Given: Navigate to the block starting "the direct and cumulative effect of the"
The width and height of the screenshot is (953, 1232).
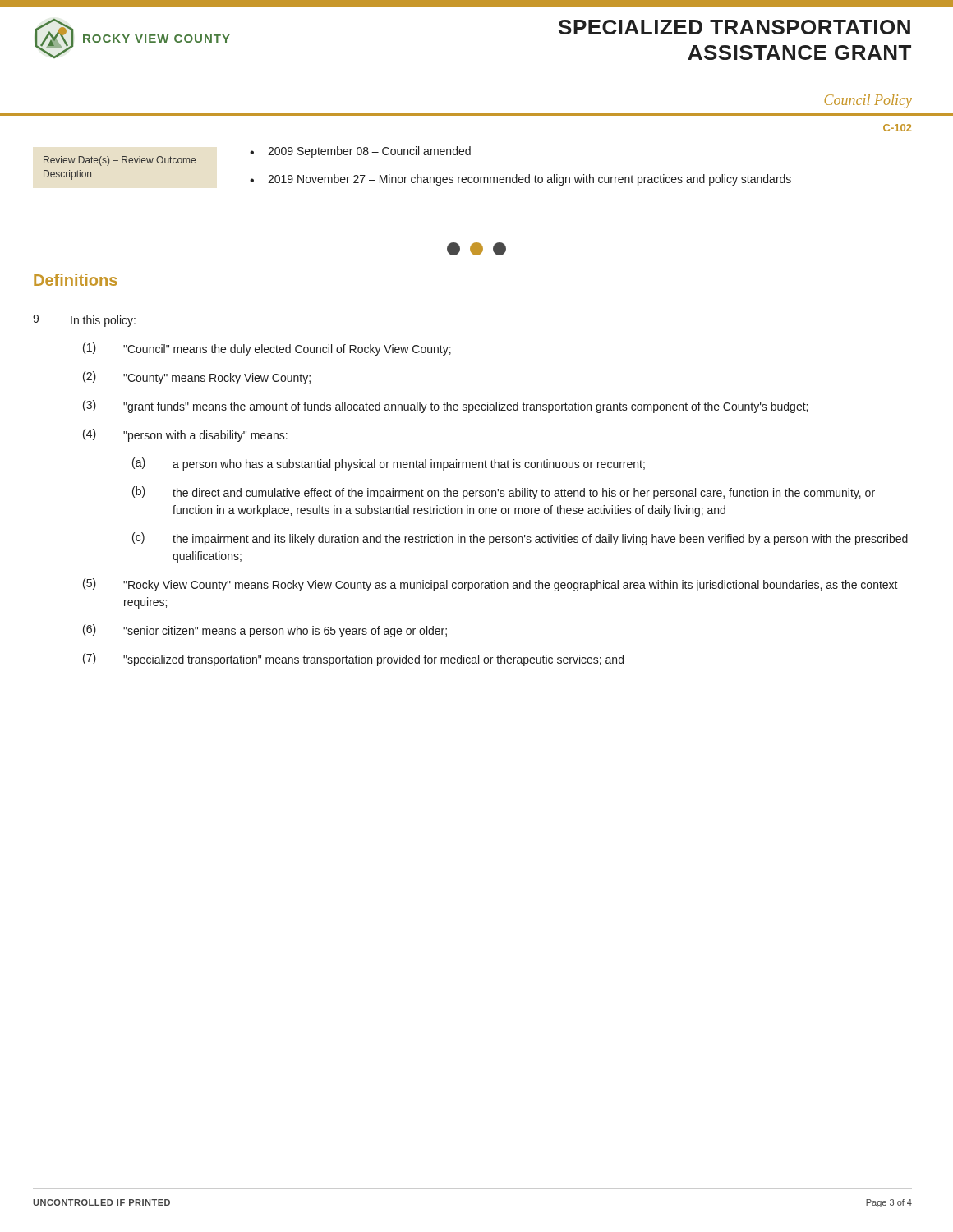Looking at the screenshot, I should 524,501.
